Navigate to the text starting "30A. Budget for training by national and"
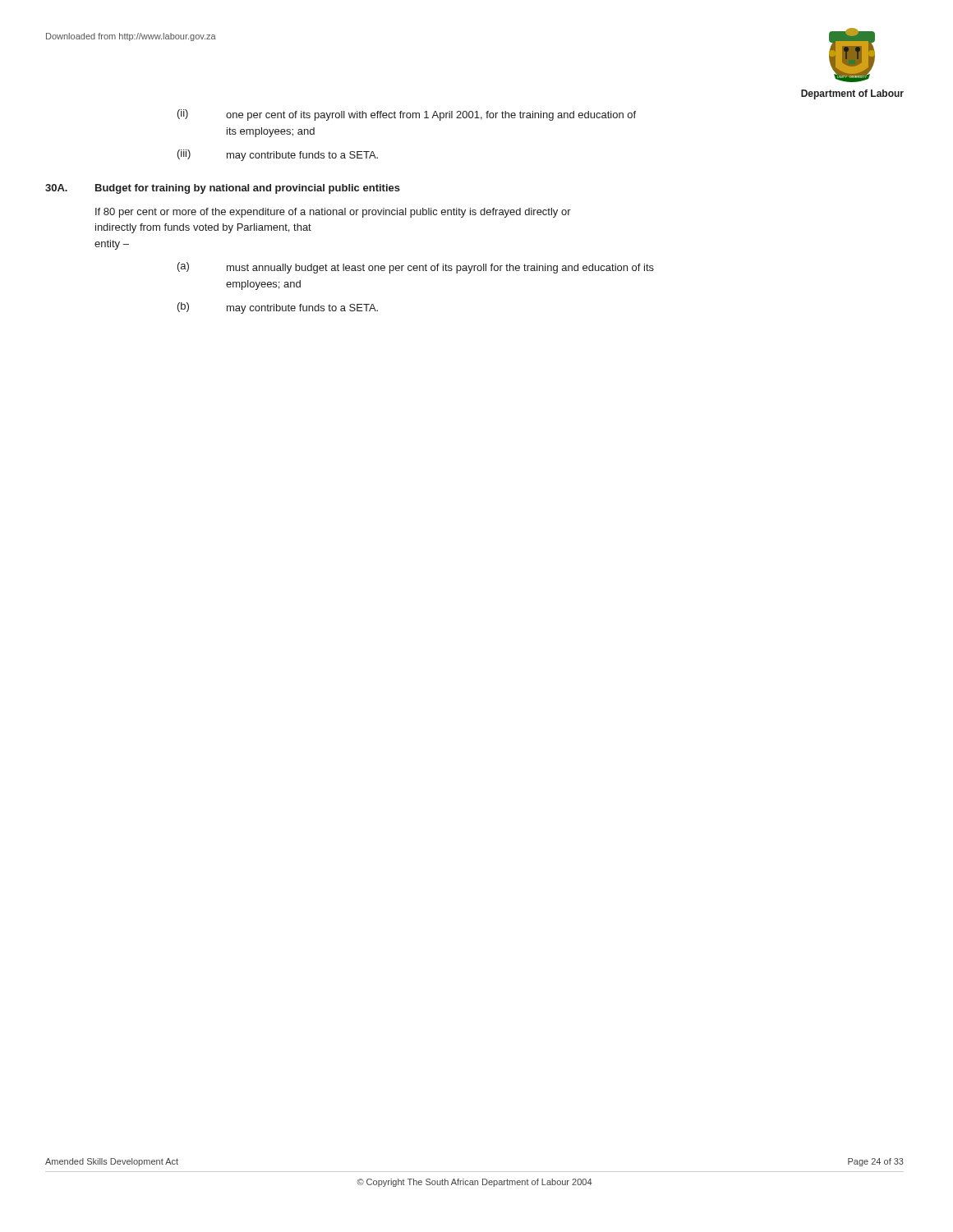 click(223, 187)
